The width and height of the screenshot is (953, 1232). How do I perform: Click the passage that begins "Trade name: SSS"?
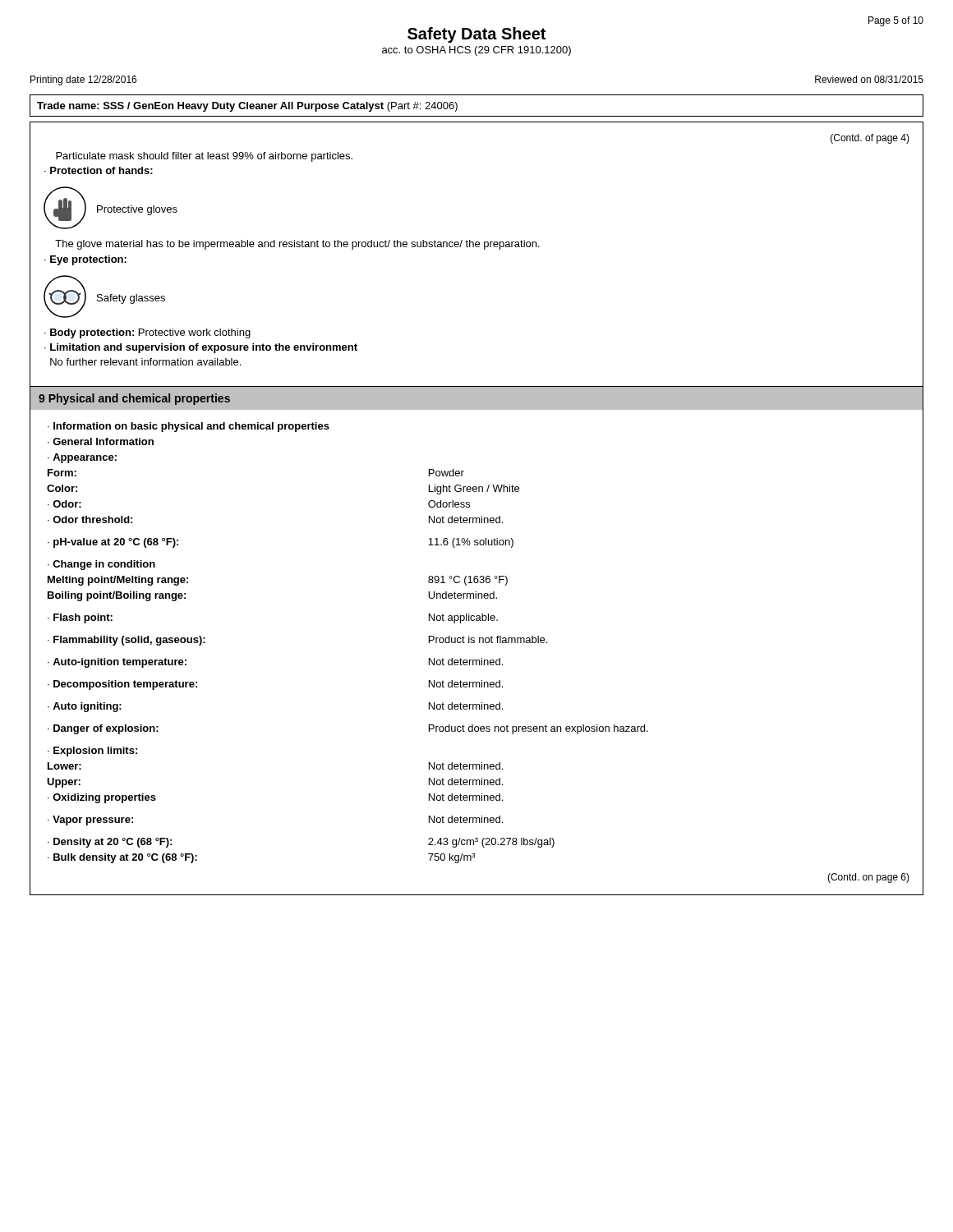click(x=247, y=106)
